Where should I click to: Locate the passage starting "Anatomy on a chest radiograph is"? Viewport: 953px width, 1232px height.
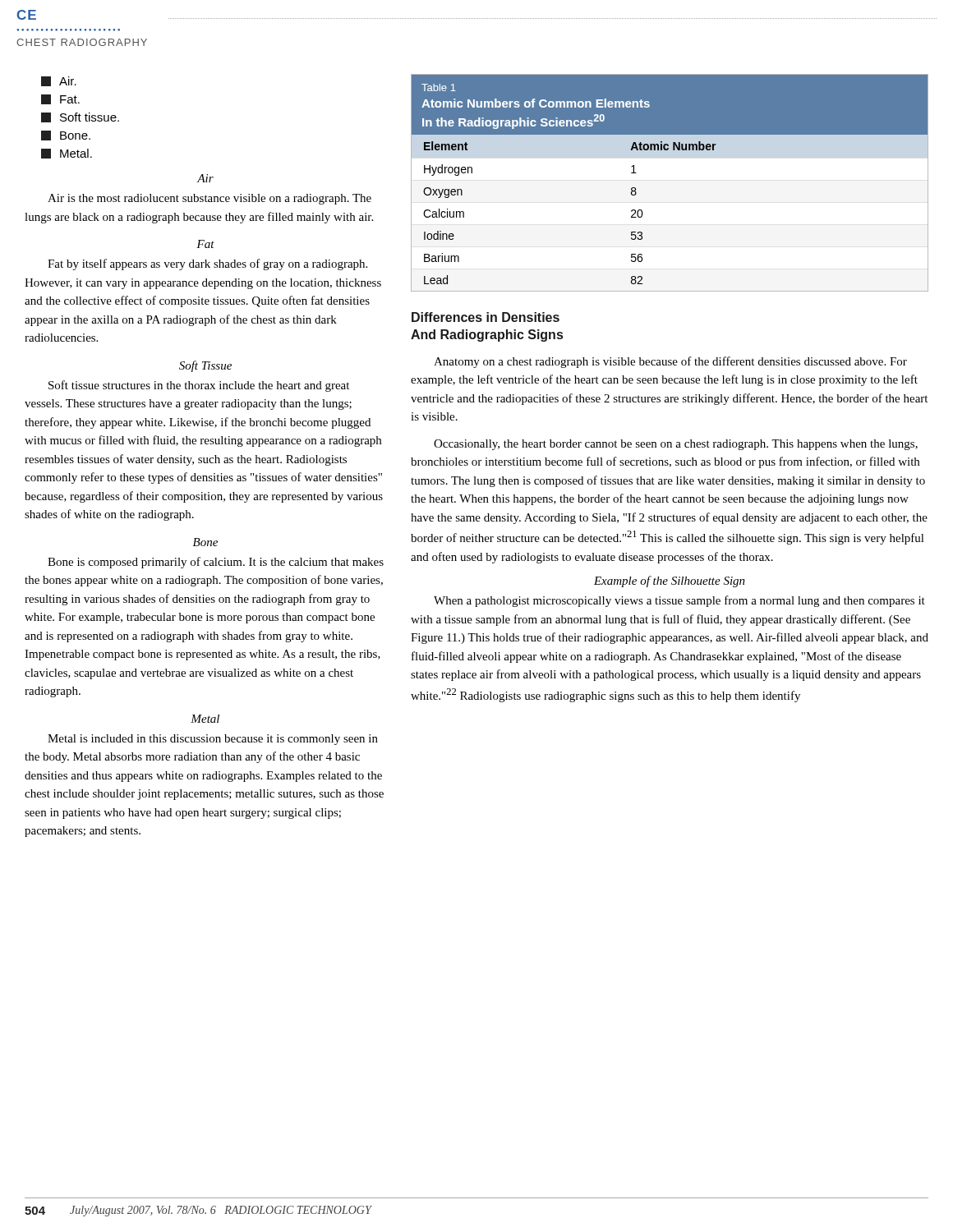point(669,389)
